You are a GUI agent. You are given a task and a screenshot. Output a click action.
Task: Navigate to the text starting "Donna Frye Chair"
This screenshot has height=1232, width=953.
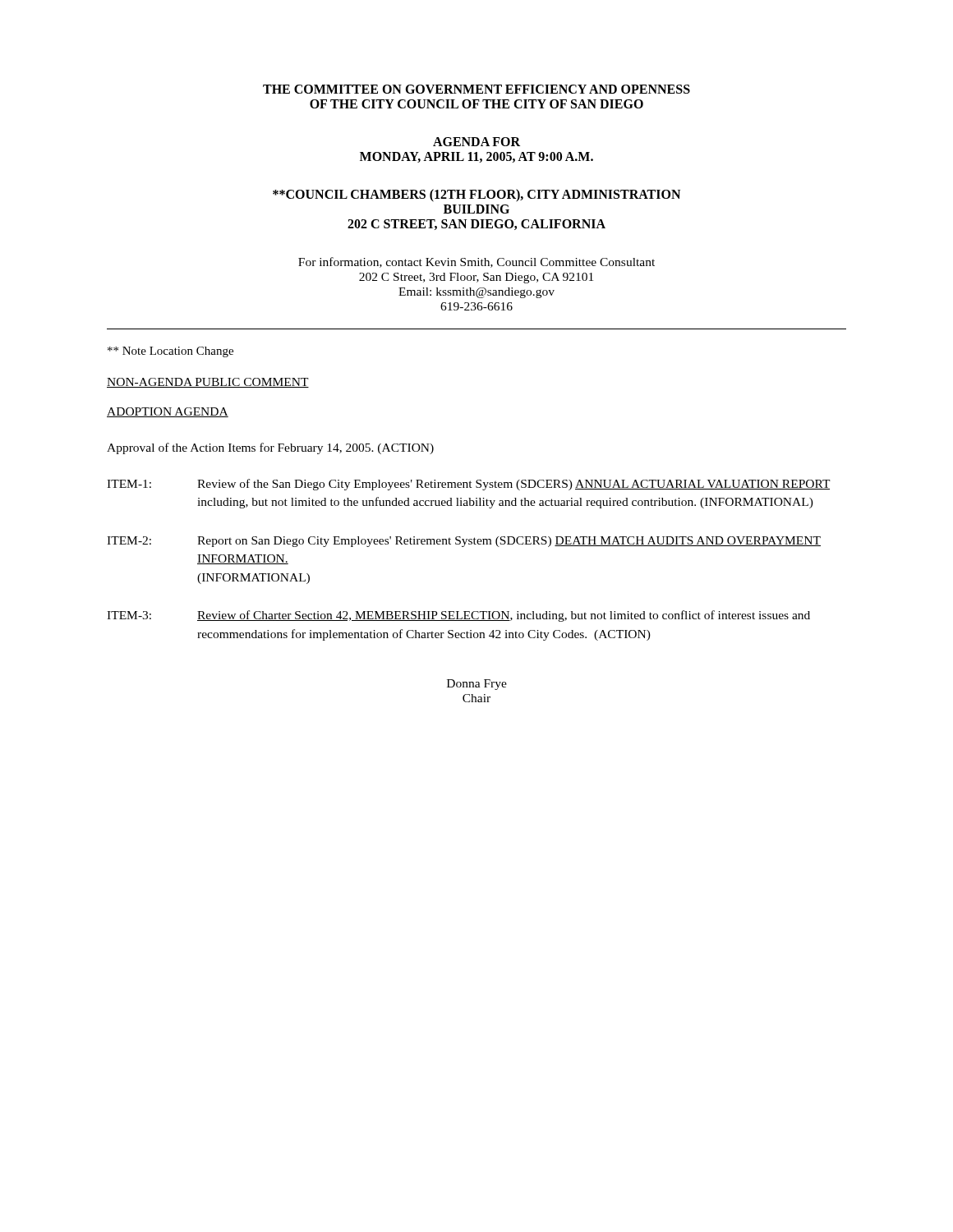coord(476,691)
